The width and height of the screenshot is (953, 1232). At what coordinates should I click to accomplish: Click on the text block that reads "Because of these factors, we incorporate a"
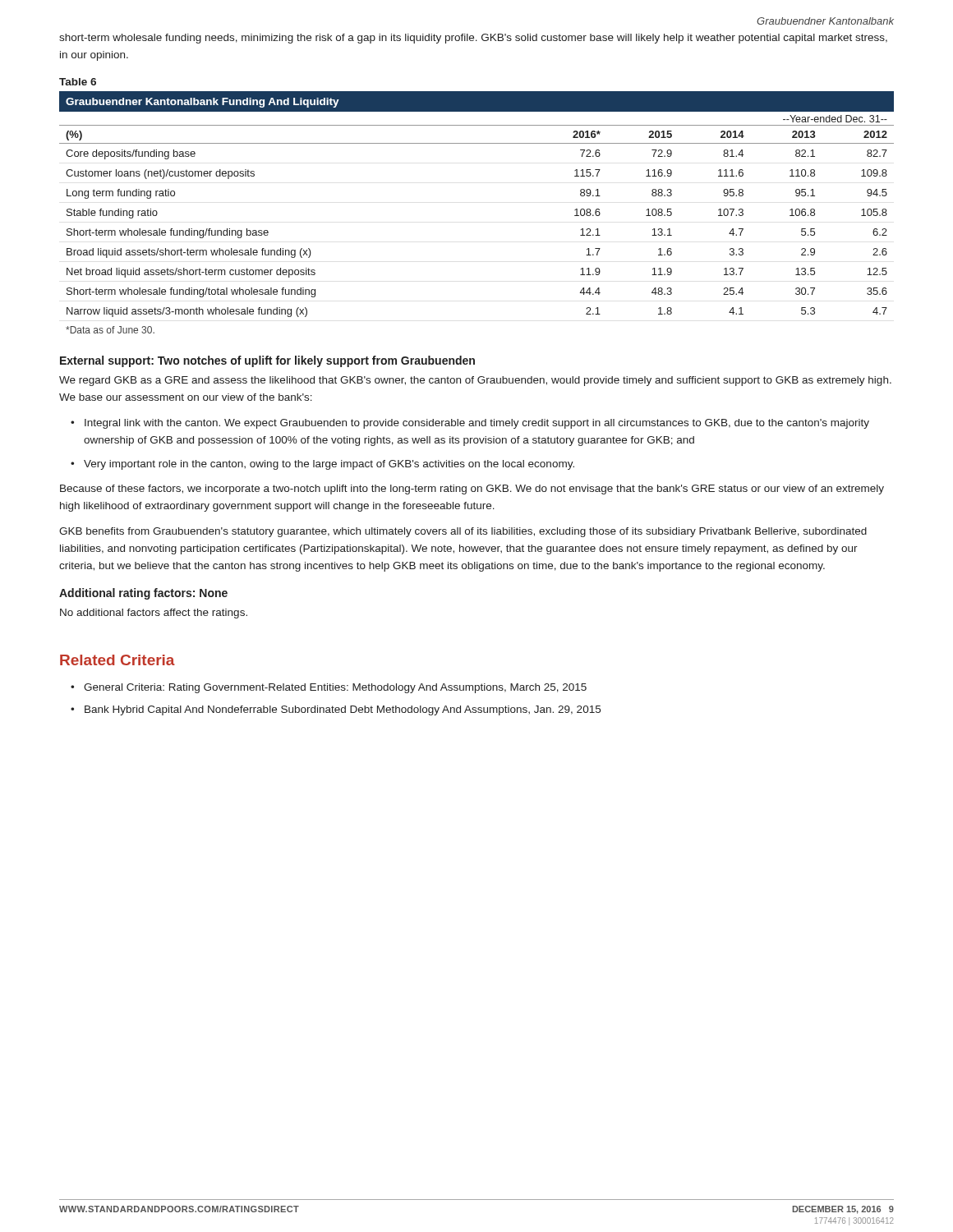[472, 497]
